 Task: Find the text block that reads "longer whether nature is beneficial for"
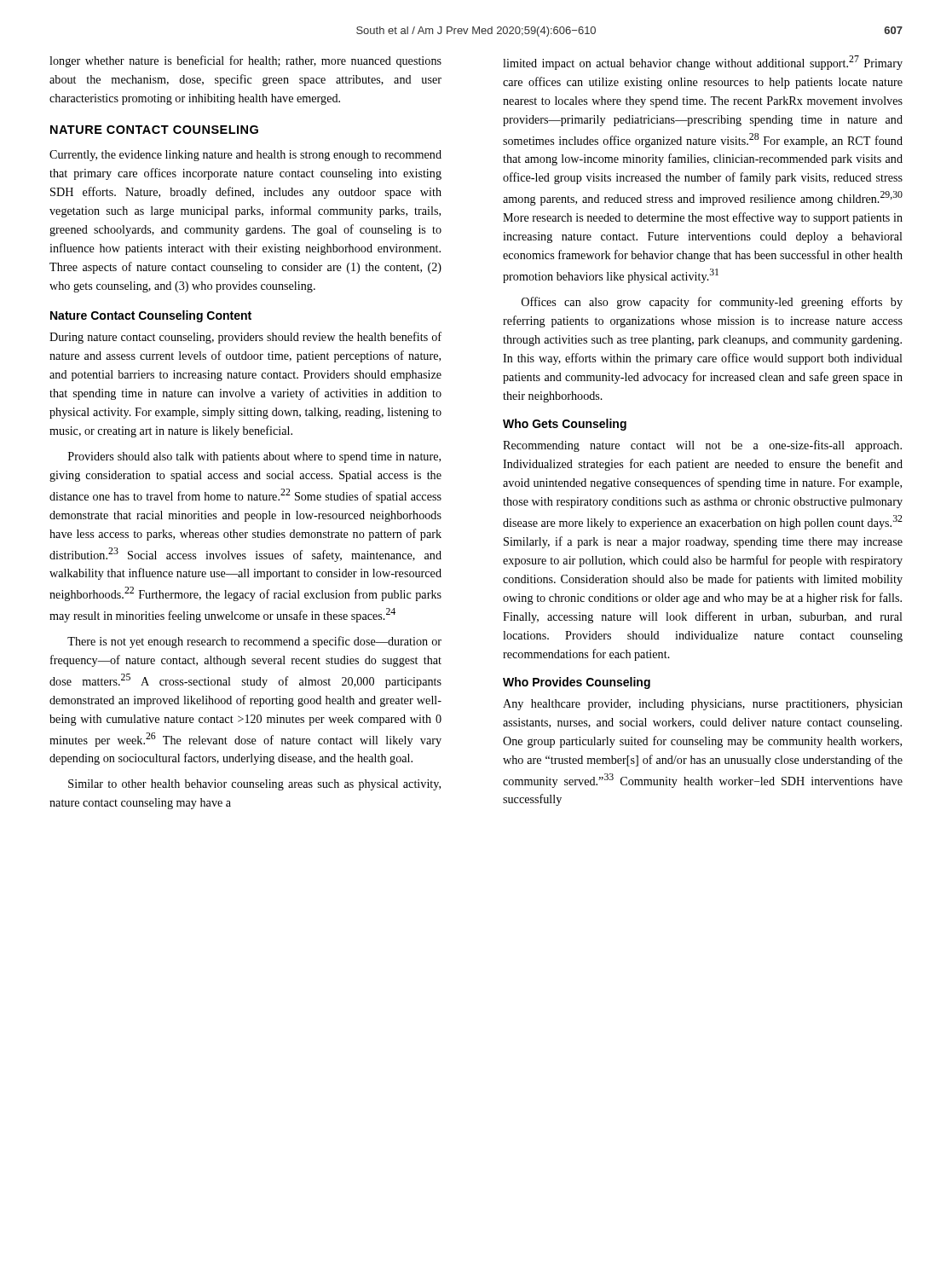tap(245, 79)
